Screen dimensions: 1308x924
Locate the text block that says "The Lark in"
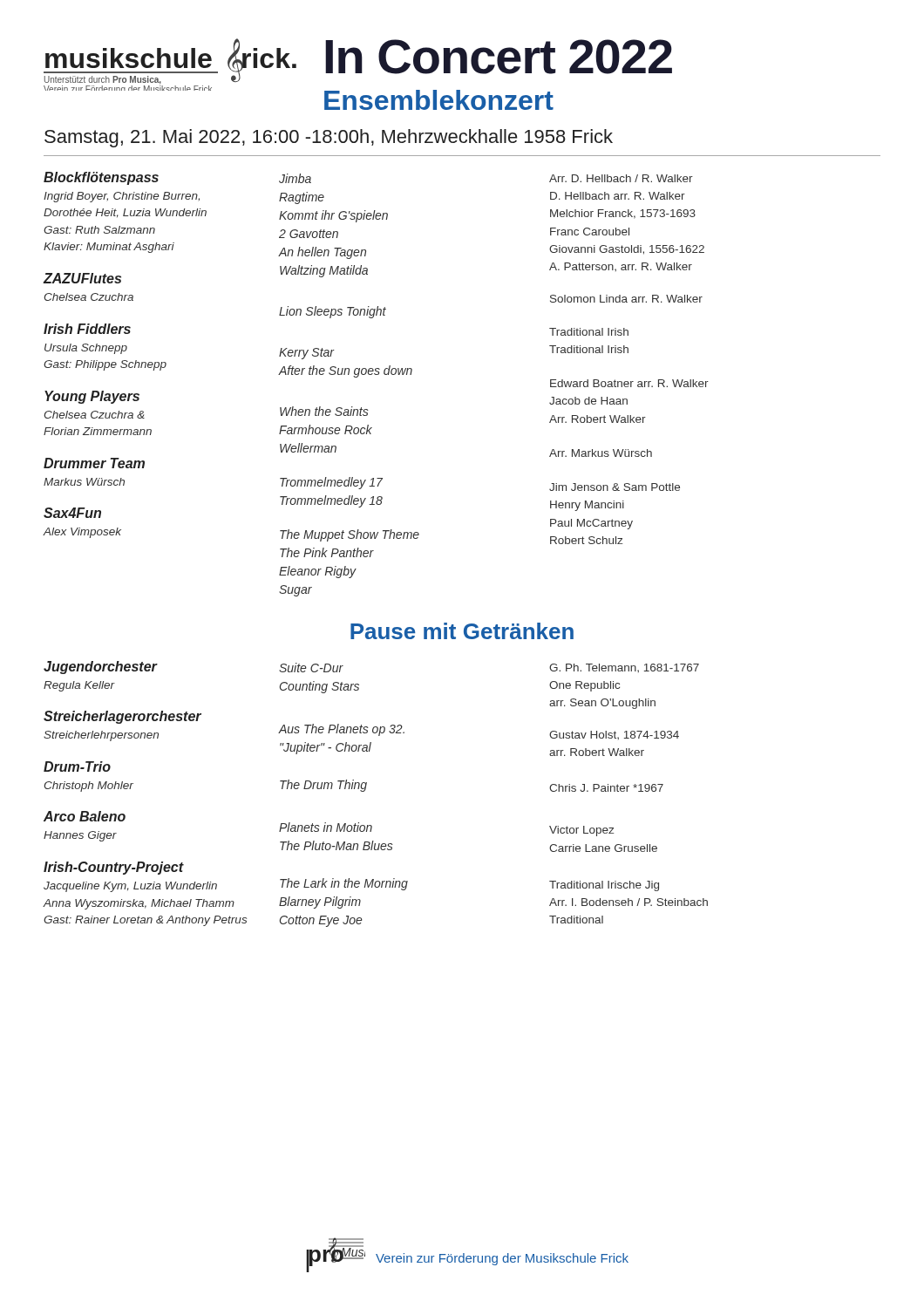(x=344, y=884)
